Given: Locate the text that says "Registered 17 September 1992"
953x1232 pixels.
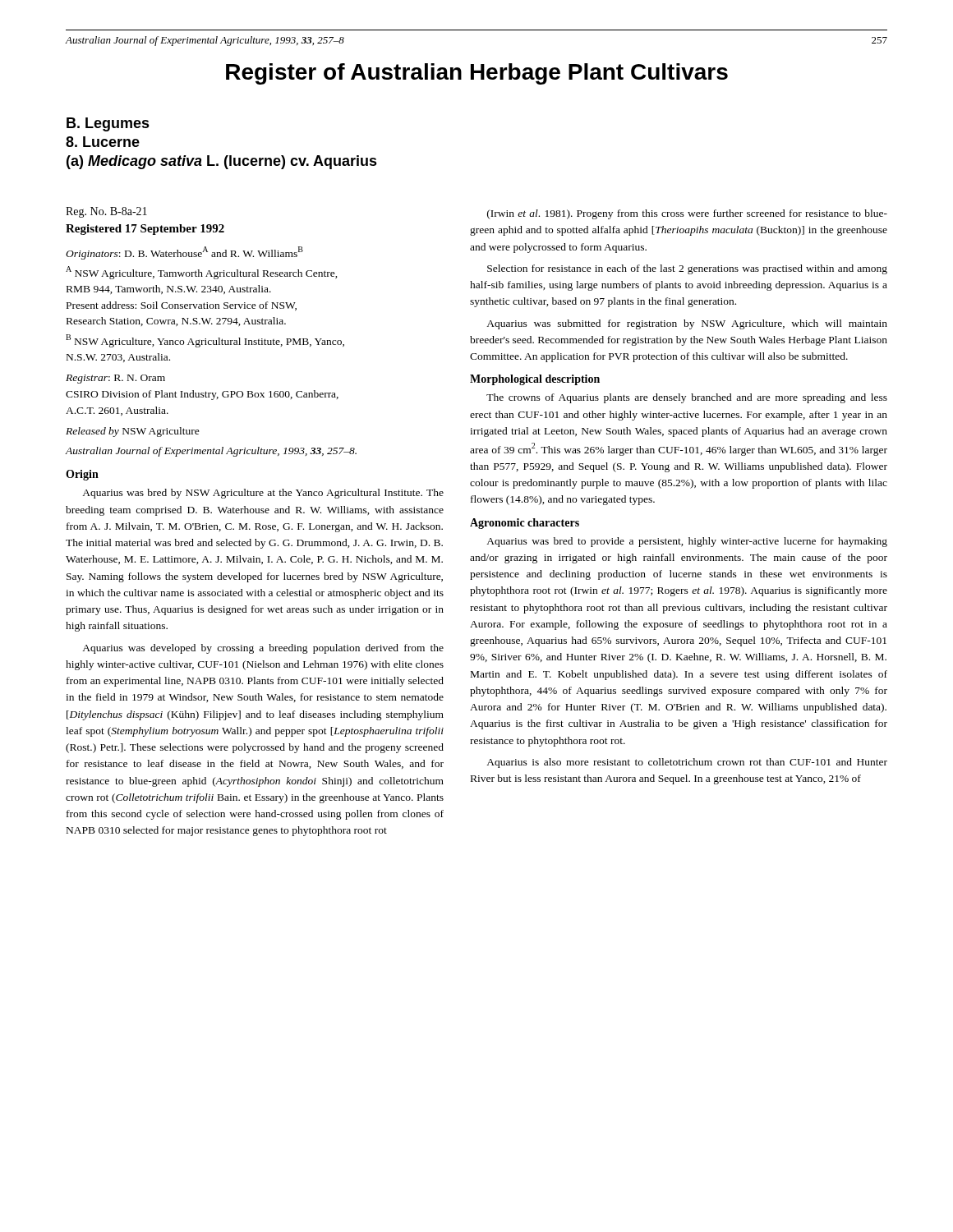Looking at the screenshot, I should 145,228.
